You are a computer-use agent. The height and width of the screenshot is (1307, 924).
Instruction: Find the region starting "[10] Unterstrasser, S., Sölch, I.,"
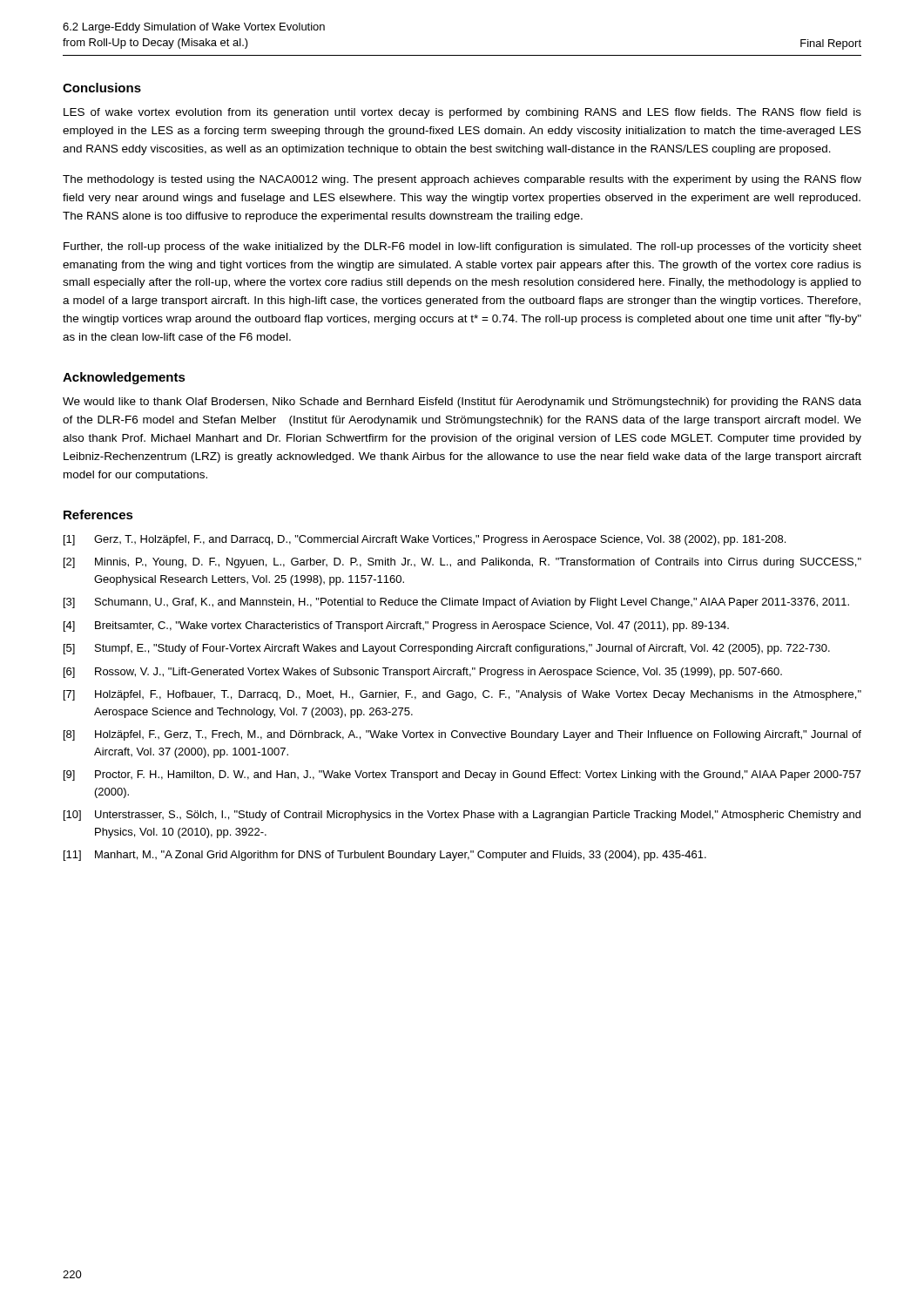pyautogui.click(x=462, y=823)
